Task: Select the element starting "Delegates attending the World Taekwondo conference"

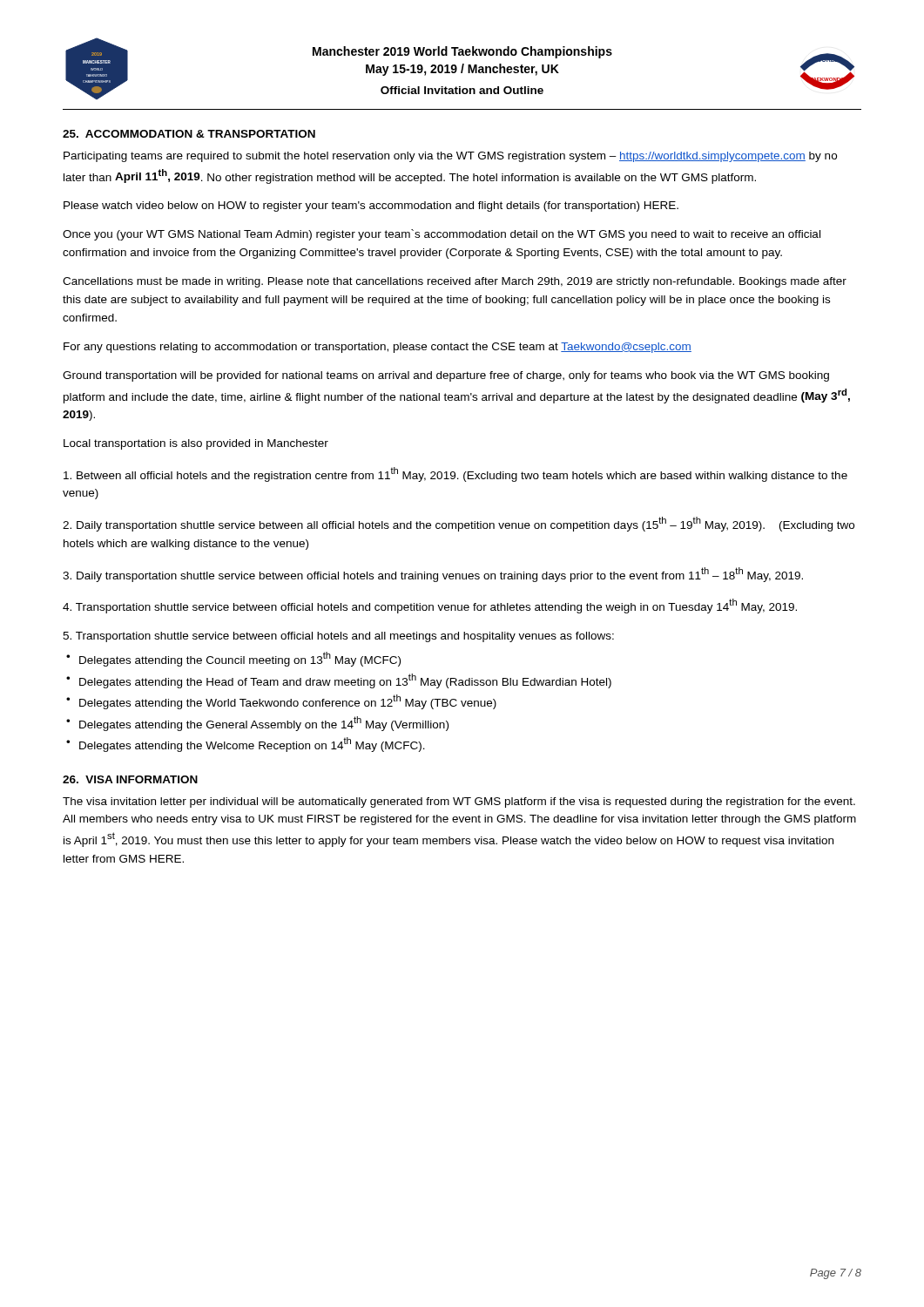Action: 287,701
